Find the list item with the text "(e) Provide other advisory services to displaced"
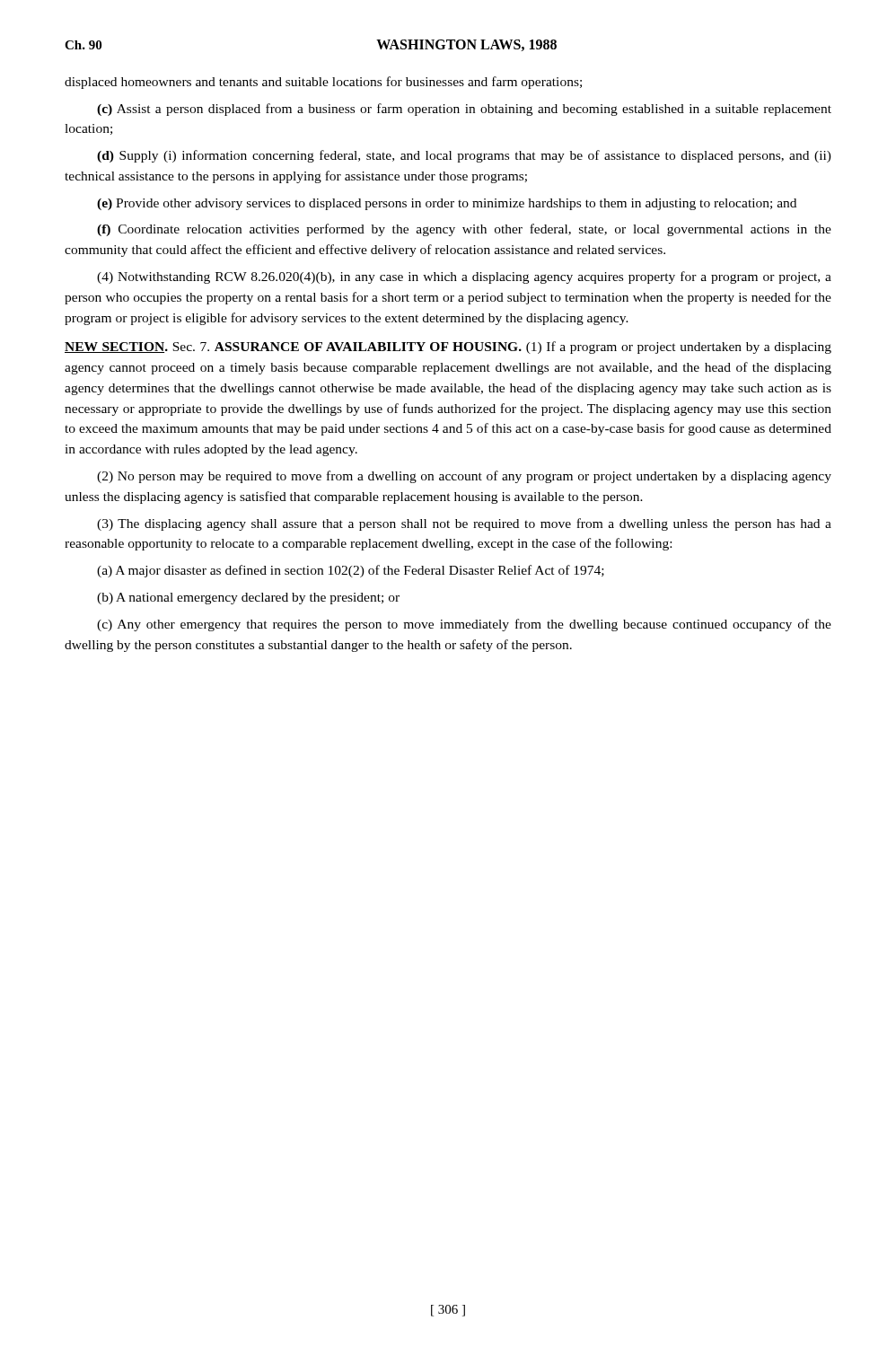Screen dimensions: 1347x896 coord(448,203)
